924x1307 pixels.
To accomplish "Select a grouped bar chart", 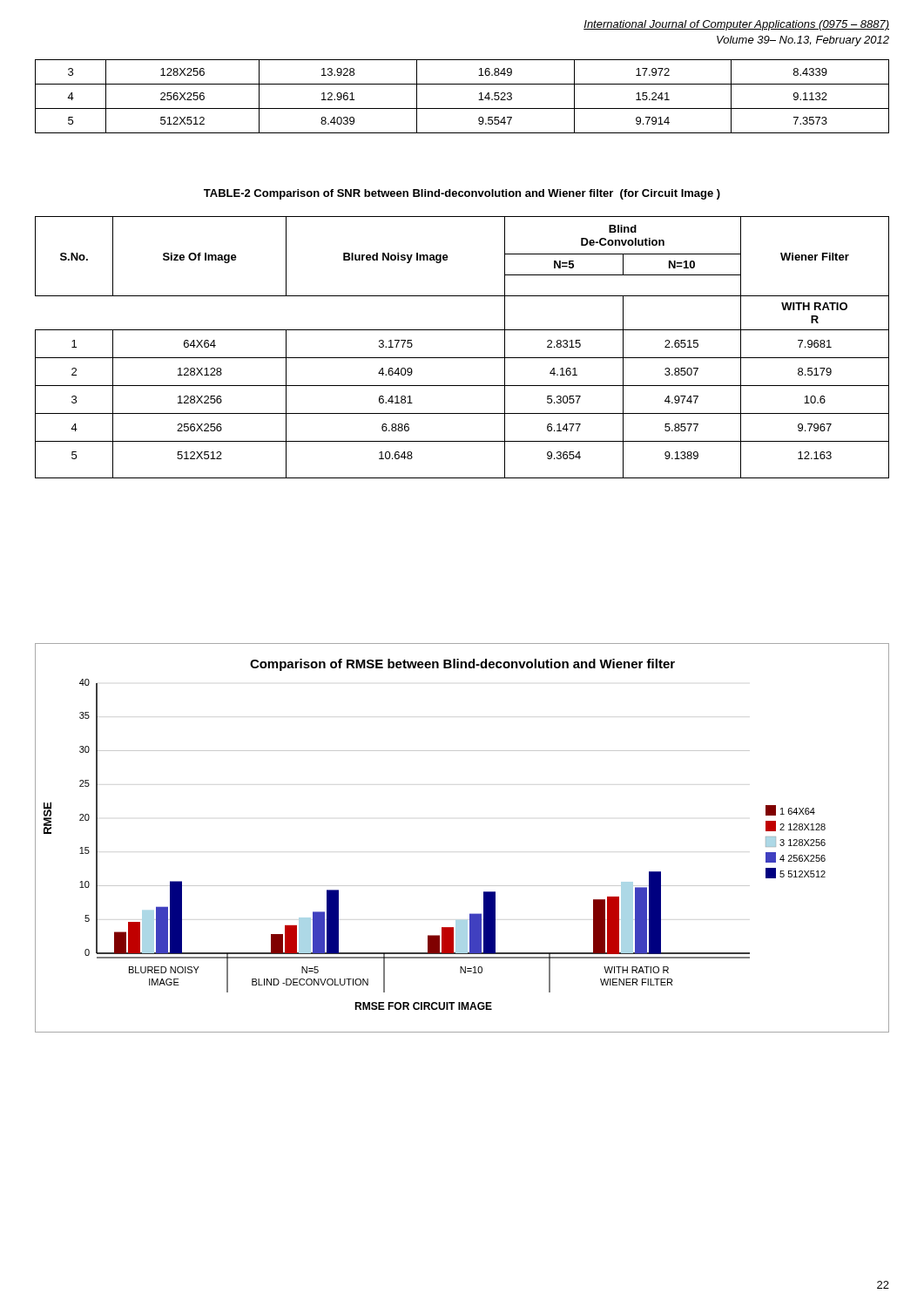I will [462, 838].
